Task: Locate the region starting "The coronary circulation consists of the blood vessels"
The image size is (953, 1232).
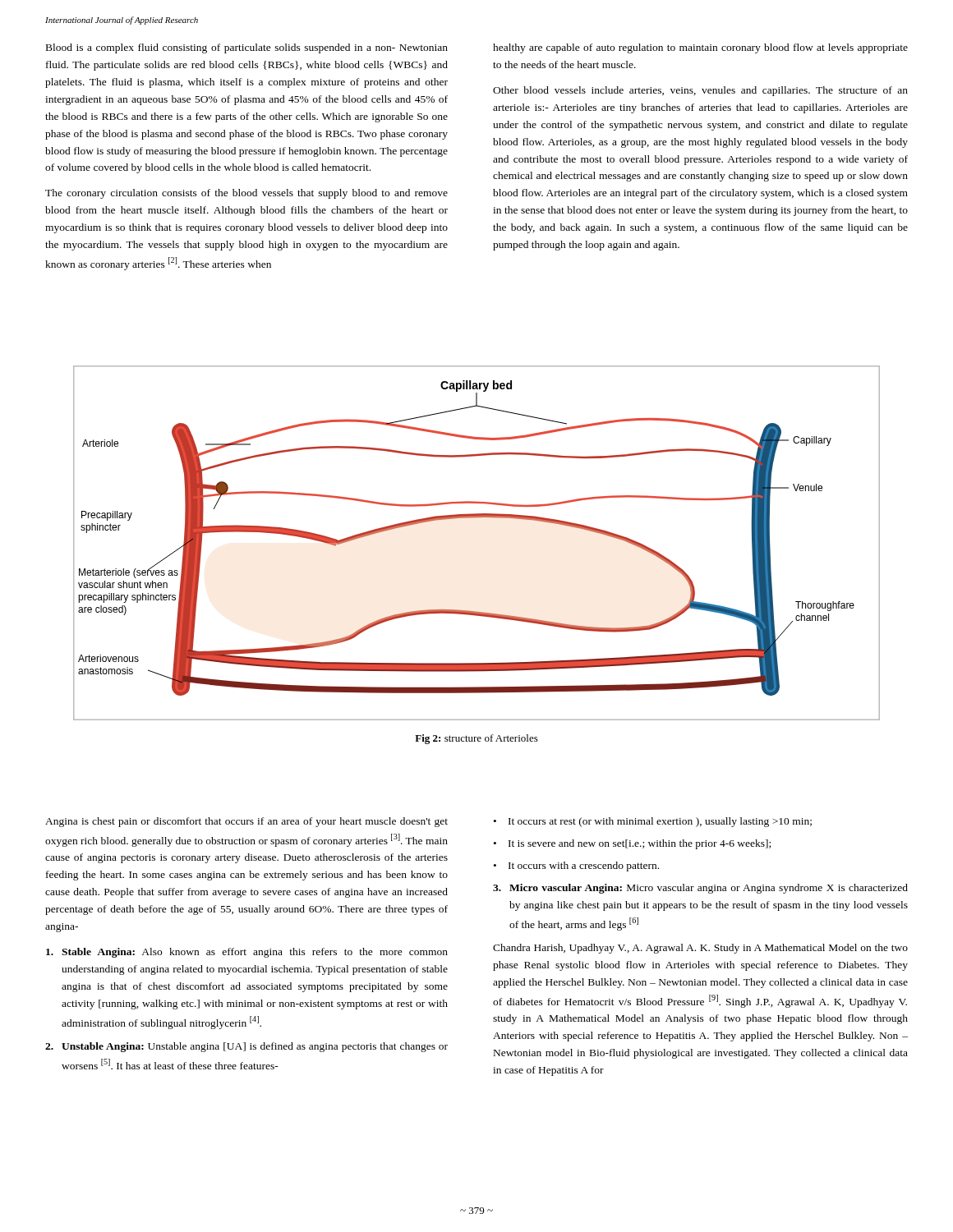Action: tap(246, 228)
